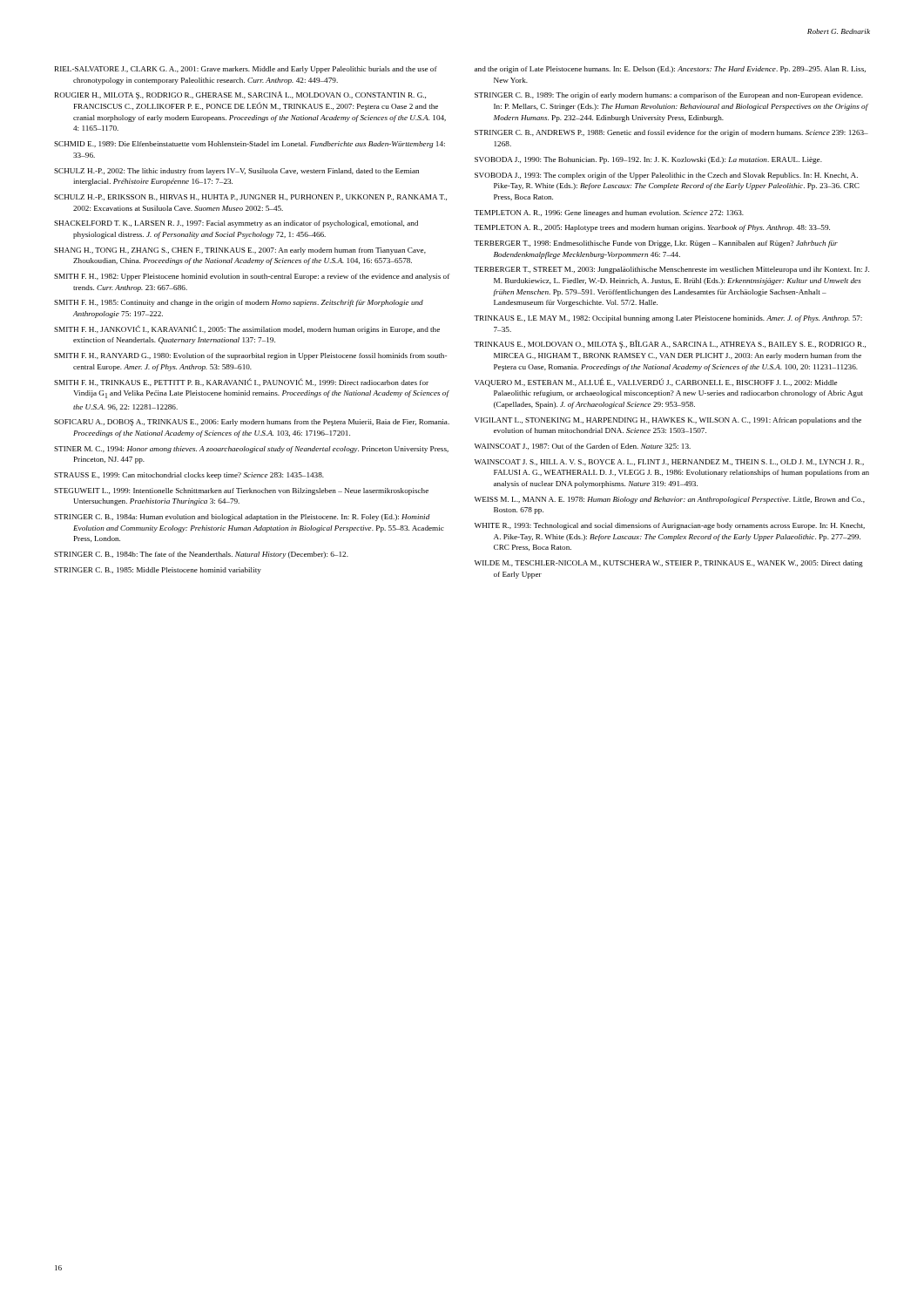Select the list item containing "TERBERGER T., STREET"

[x=672, y=286]
